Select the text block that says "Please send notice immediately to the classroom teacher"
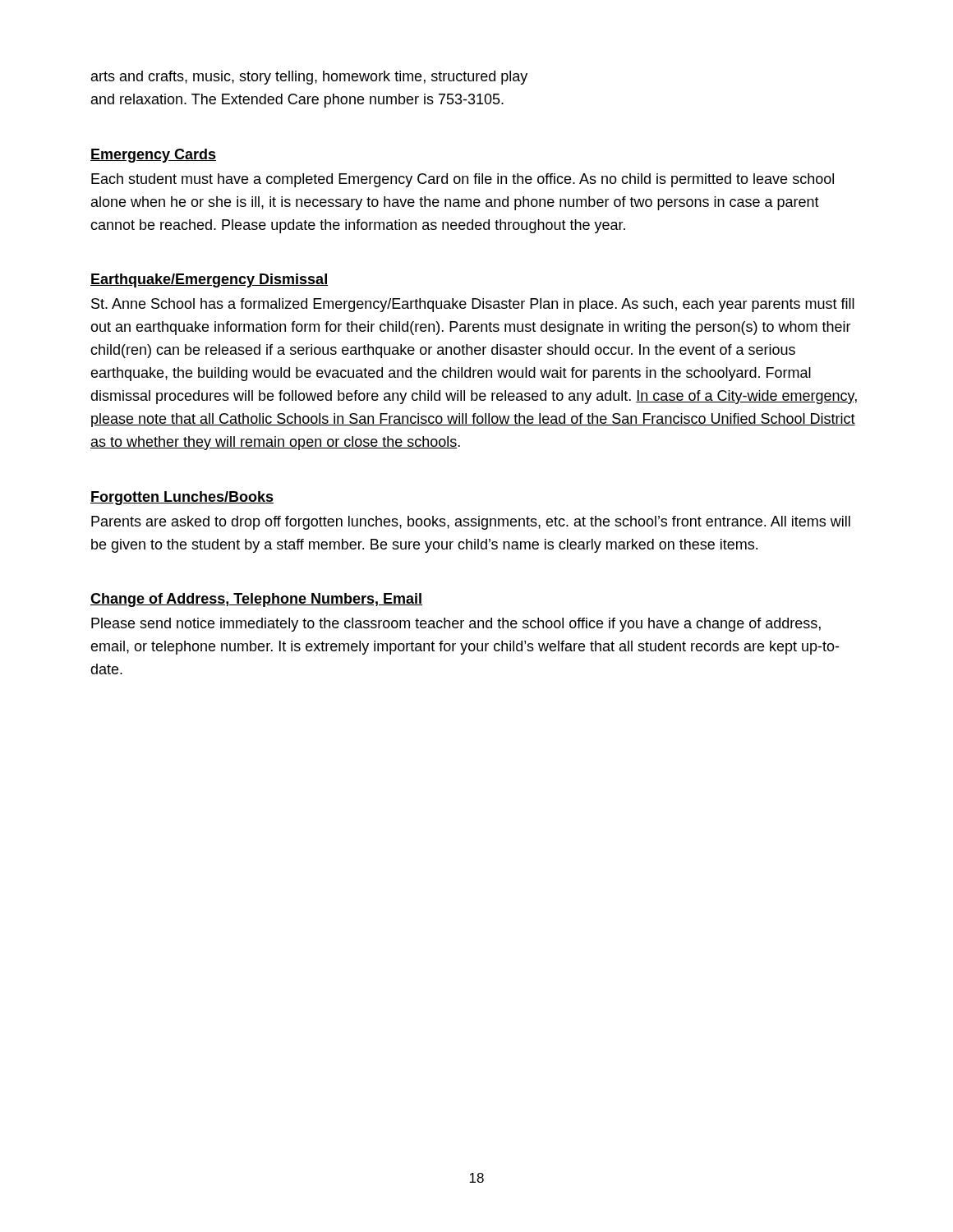This screenshot has height=1232, width=953. [x=465, y=647]
